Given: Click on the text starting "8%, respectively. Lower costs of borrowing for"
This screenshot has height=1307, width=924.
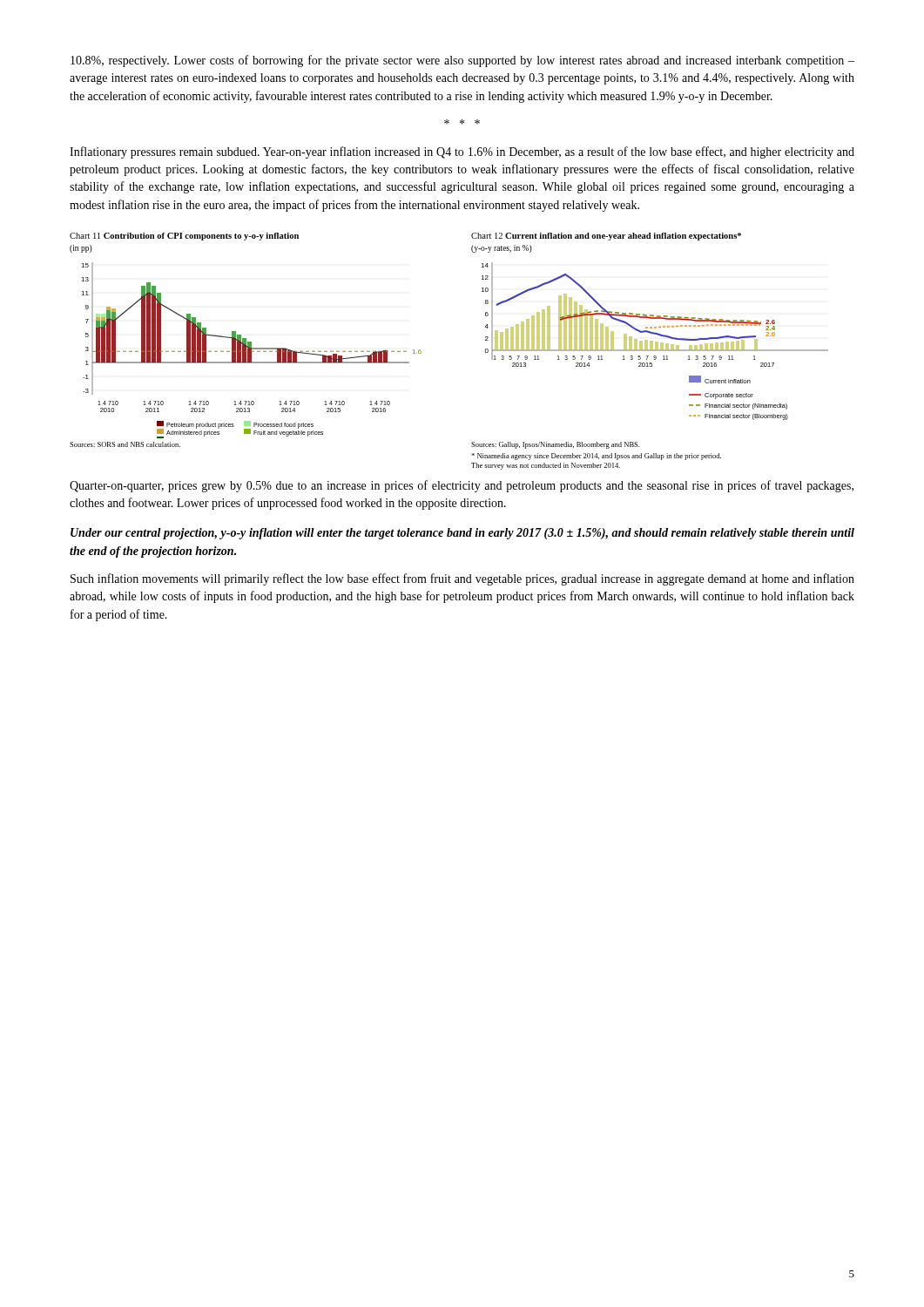Looking at the screenshot, I should click(x=462, y=78).
